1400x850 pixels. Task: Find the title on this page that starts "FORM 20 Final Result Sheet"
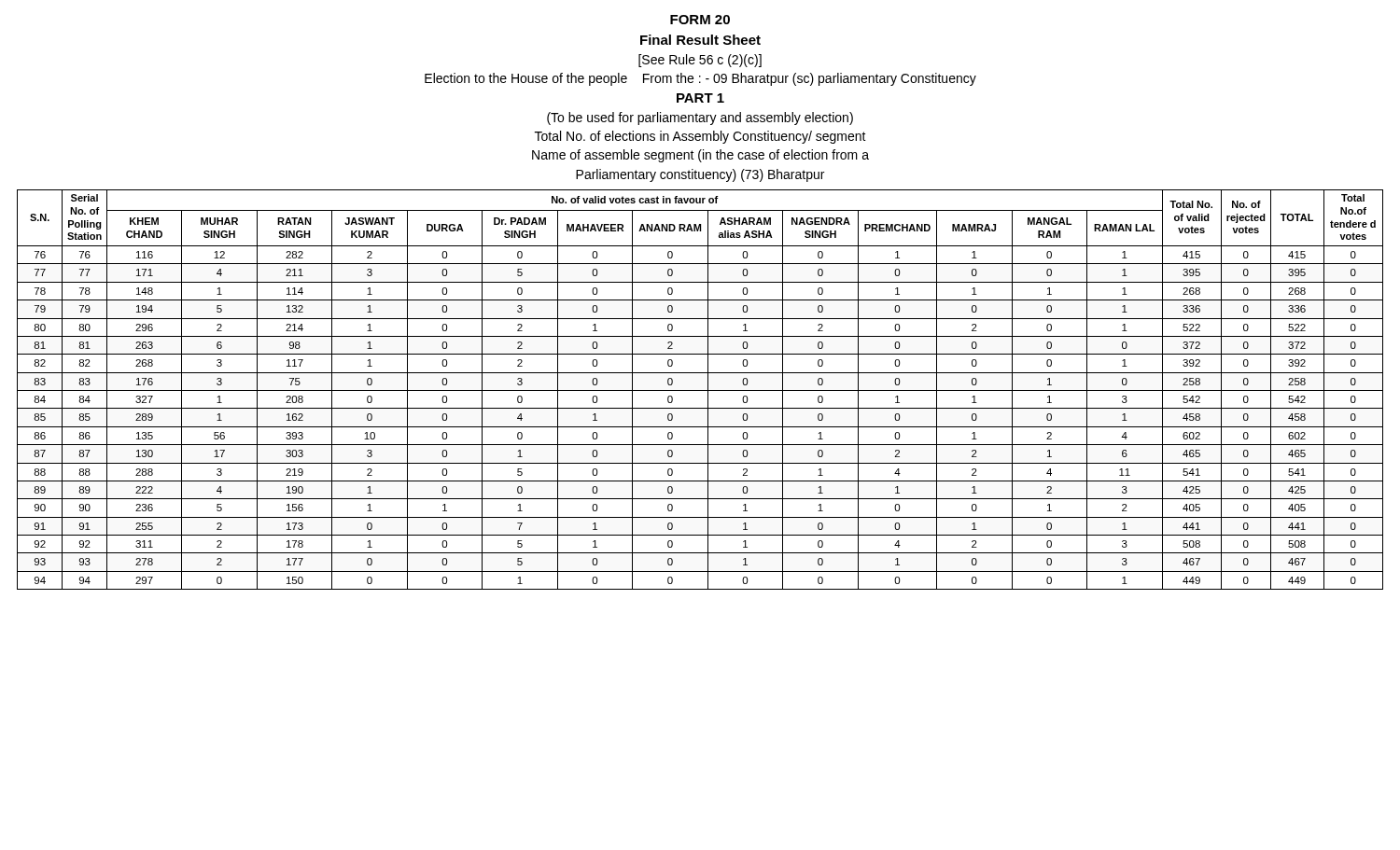(x=700, y=97)
